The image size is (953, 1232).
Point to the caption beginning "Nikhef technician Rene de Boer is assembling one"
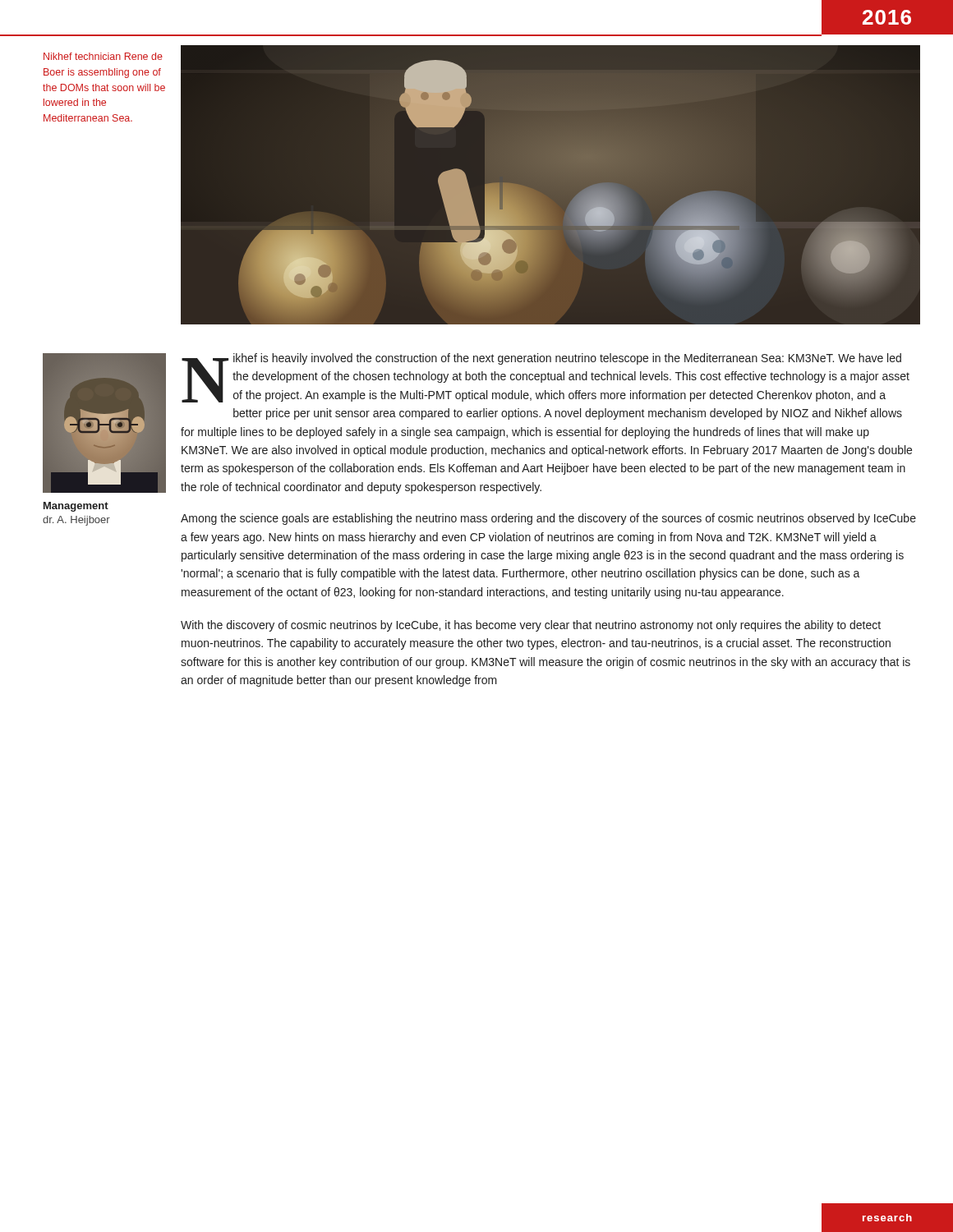pyautogui.click(x=104, y=87)
